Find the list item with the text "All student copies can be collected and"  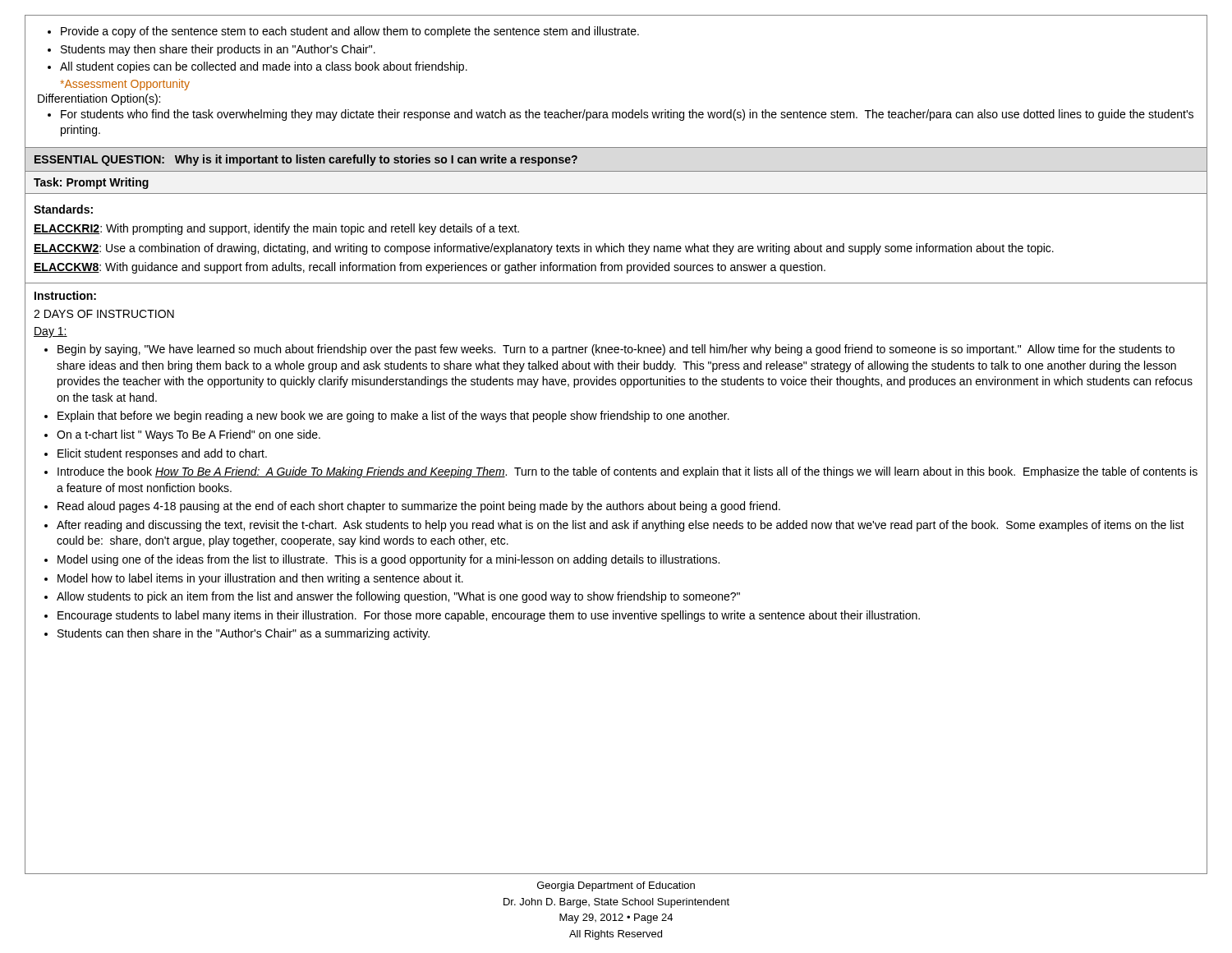coord(264,67)
